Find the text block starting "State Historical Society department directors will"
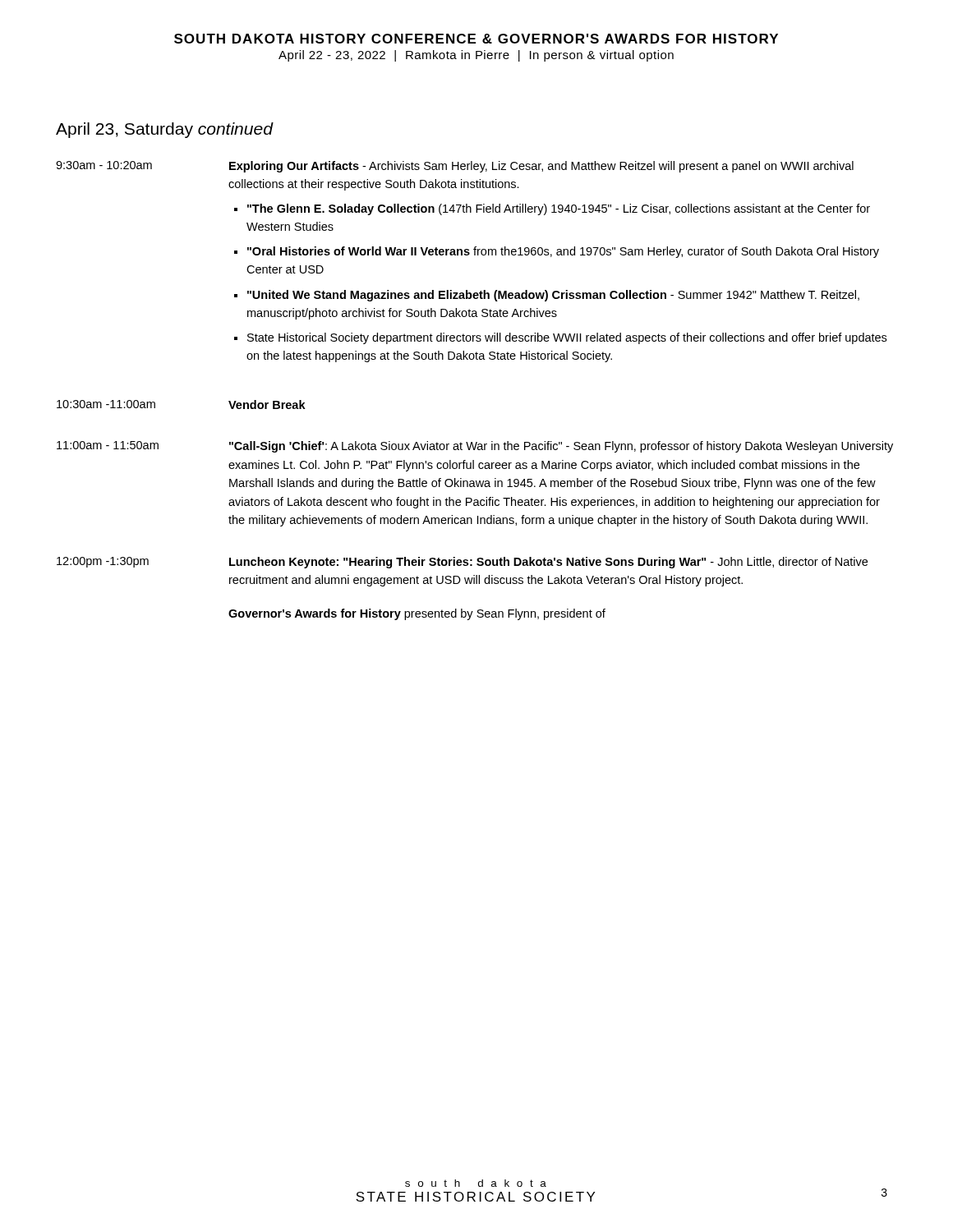The image size is (953, 1232). point(567,347)
